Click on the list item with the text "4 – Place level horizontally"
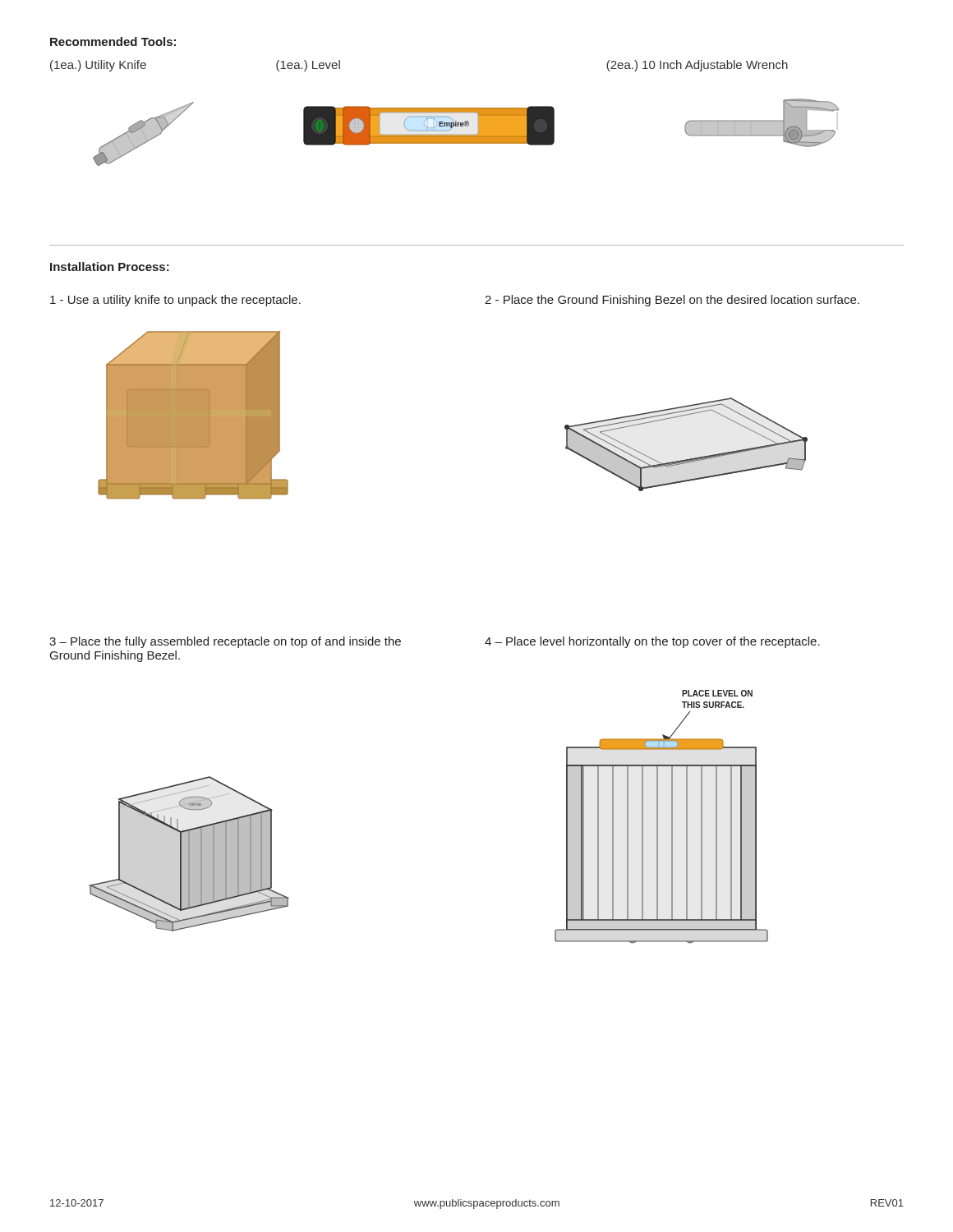The width and height of the screenshot is (953, 1232). [653, 641]
